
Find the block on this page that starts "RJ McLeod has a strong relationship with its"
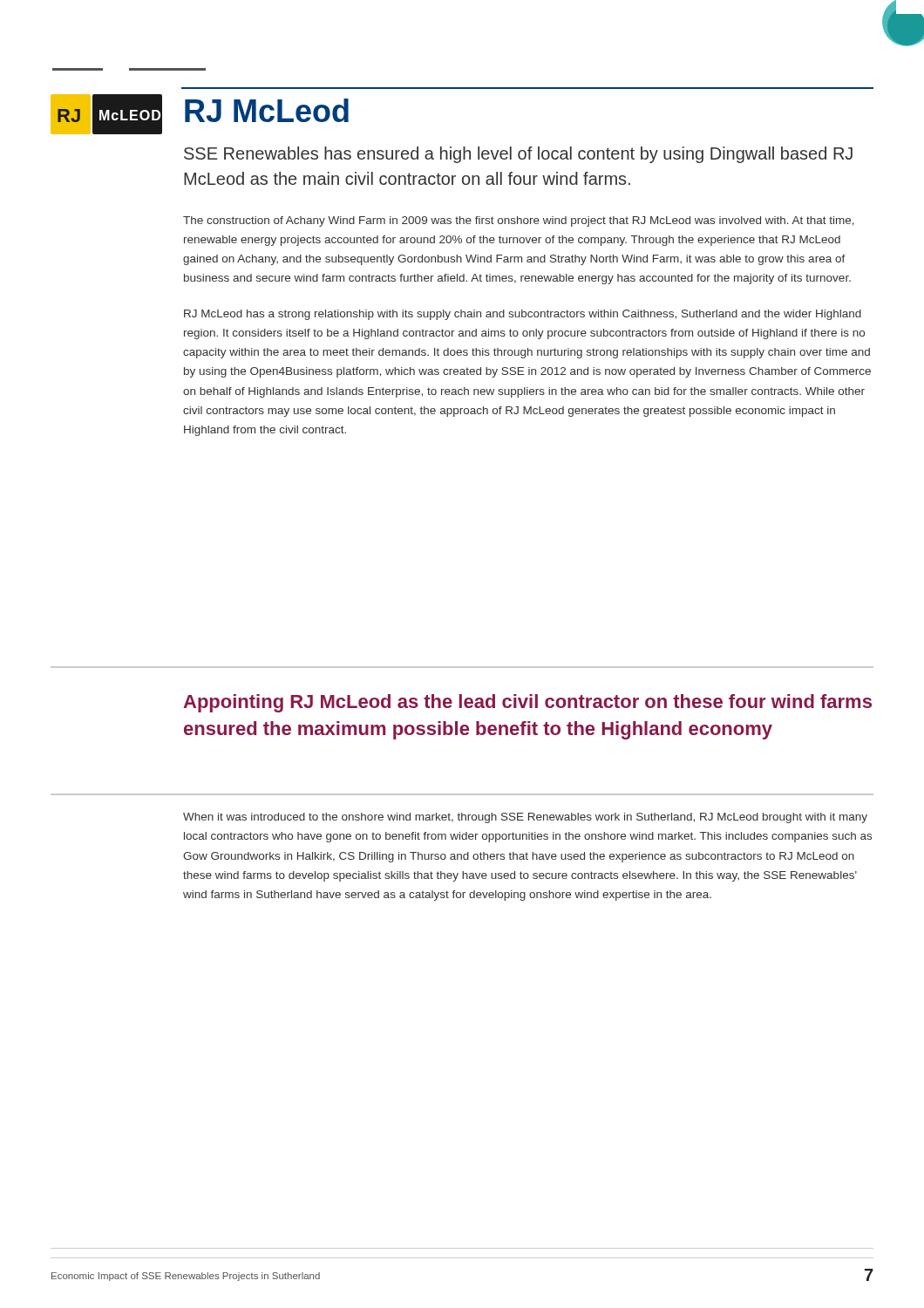coord(527,371)
